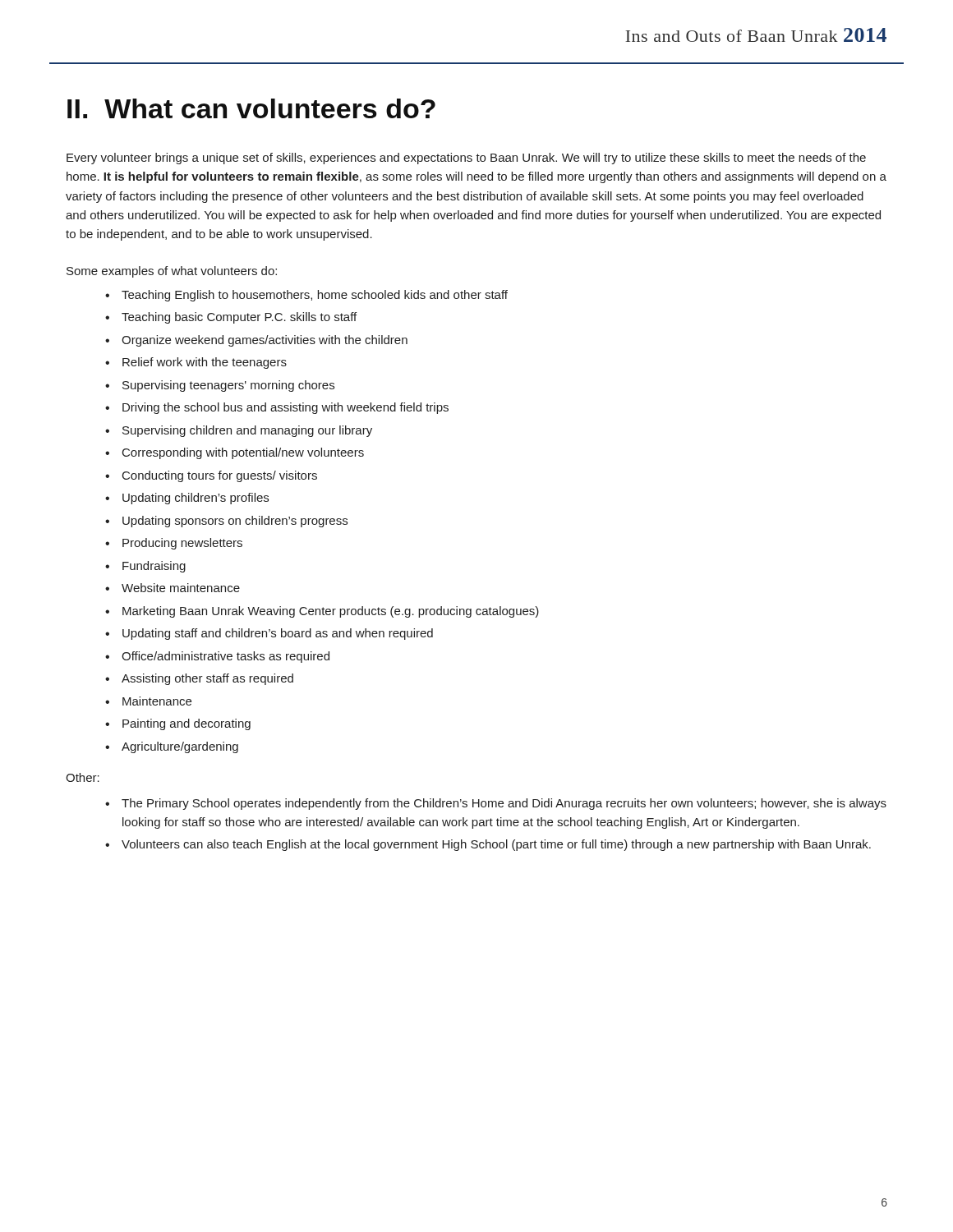Locate the block of text that opens with "Updating staff and"

[x=278, y=633]
